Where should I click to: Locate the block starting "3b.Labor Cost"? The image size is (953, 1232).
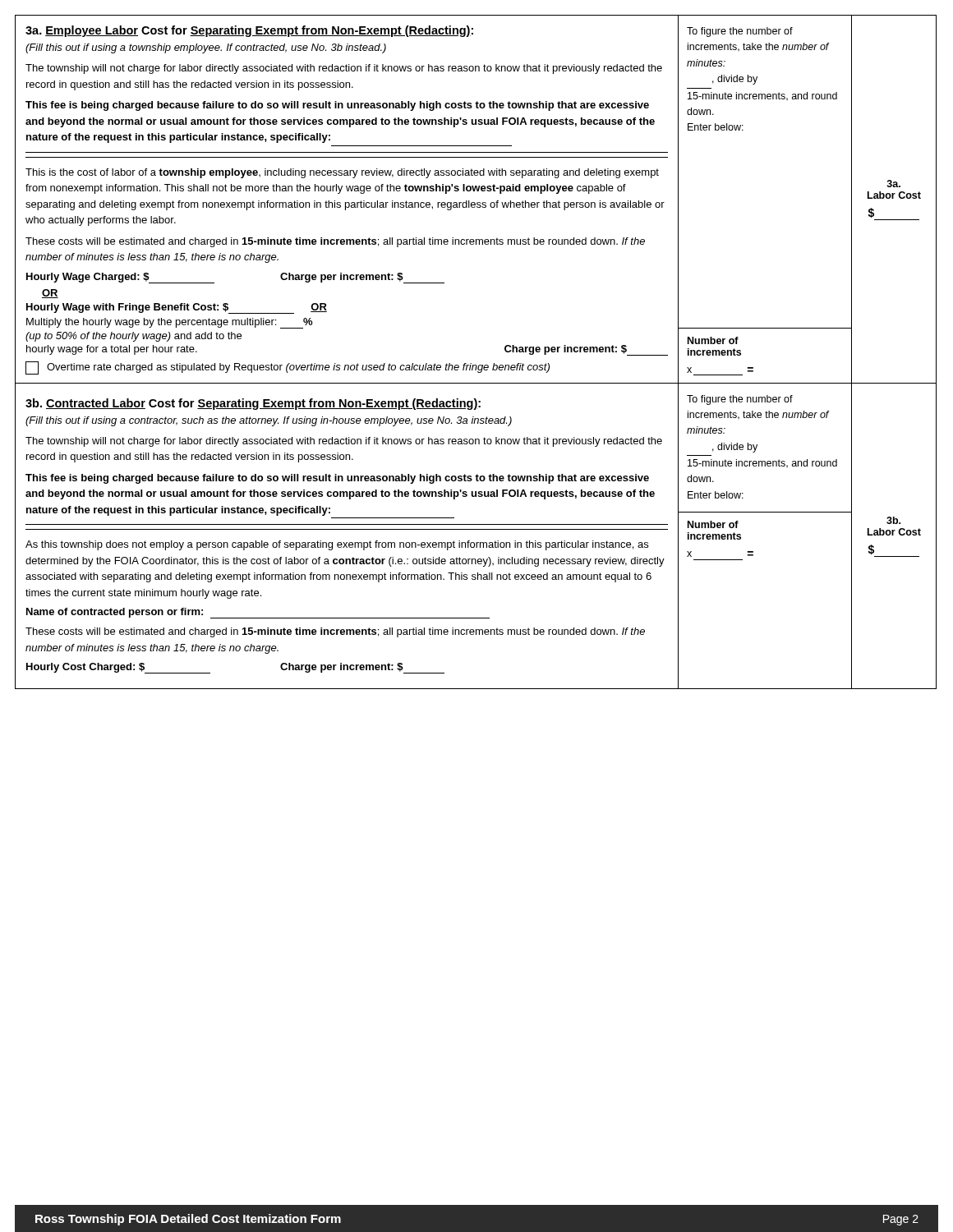pyautogui.click(x=894, y=526)
